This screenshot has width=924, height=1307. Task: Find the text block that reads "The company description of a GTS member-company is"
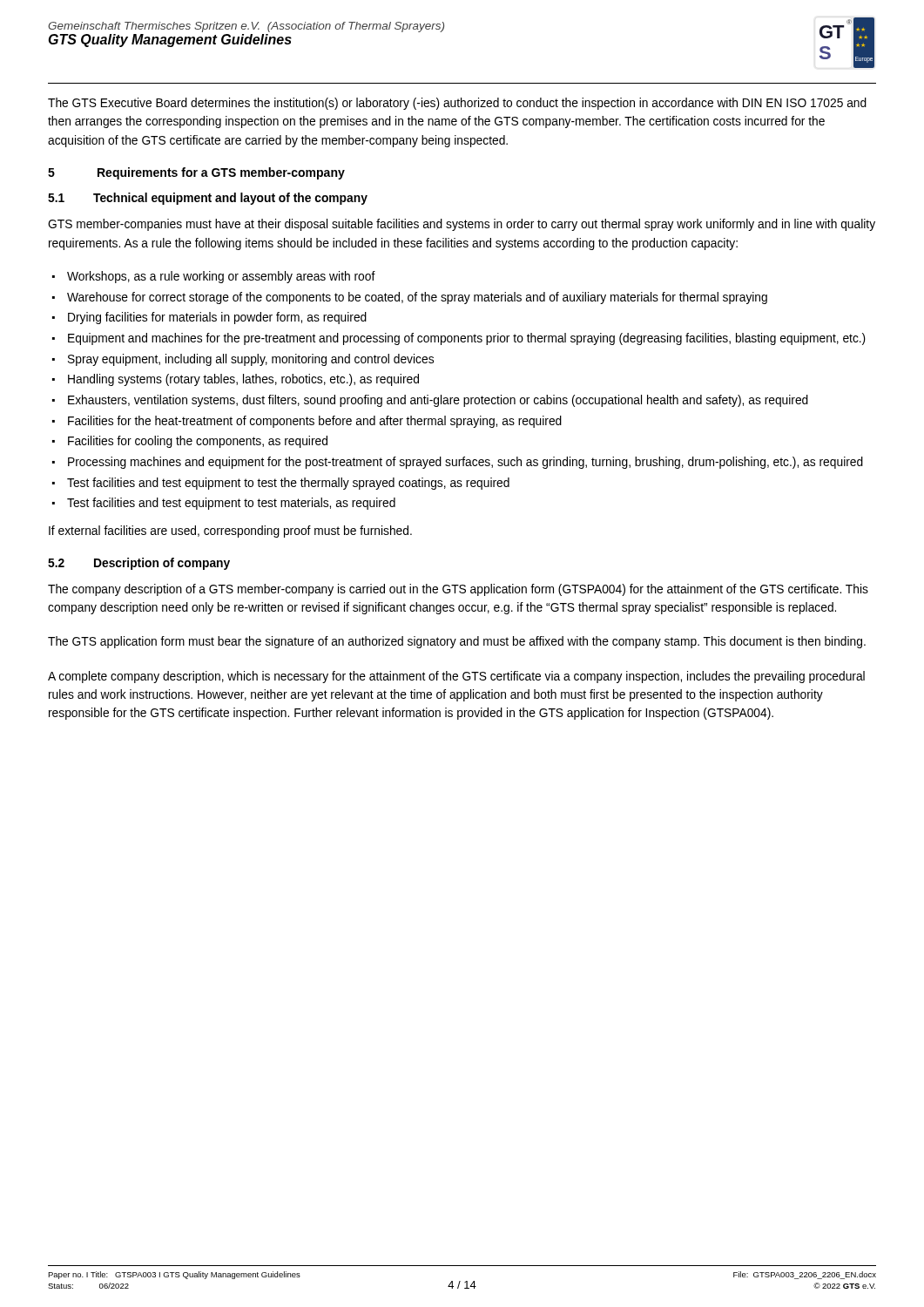(458, 598)
